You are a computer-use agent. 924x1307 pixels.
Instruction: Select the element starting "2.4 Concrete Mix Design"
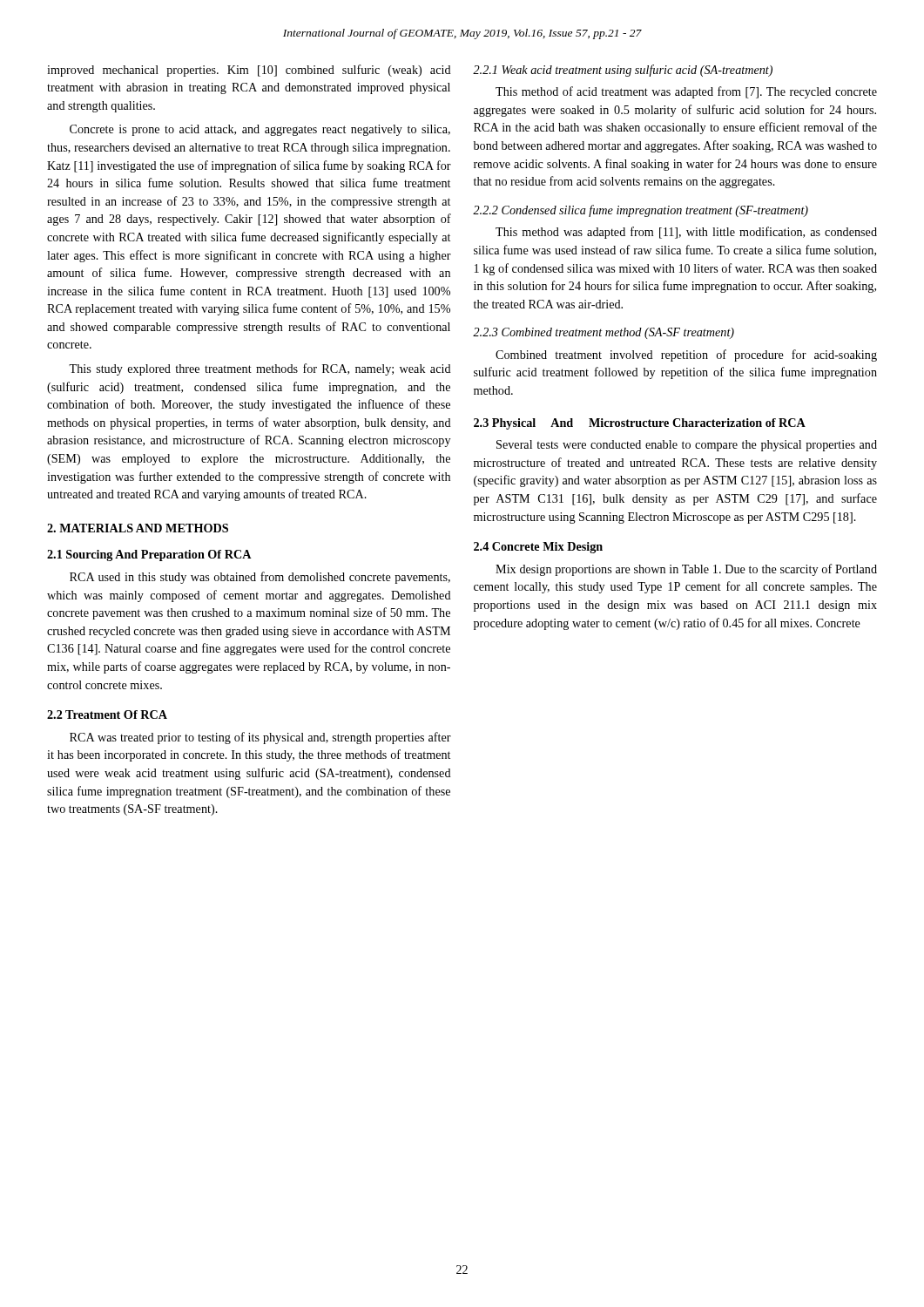coord(538,547)
